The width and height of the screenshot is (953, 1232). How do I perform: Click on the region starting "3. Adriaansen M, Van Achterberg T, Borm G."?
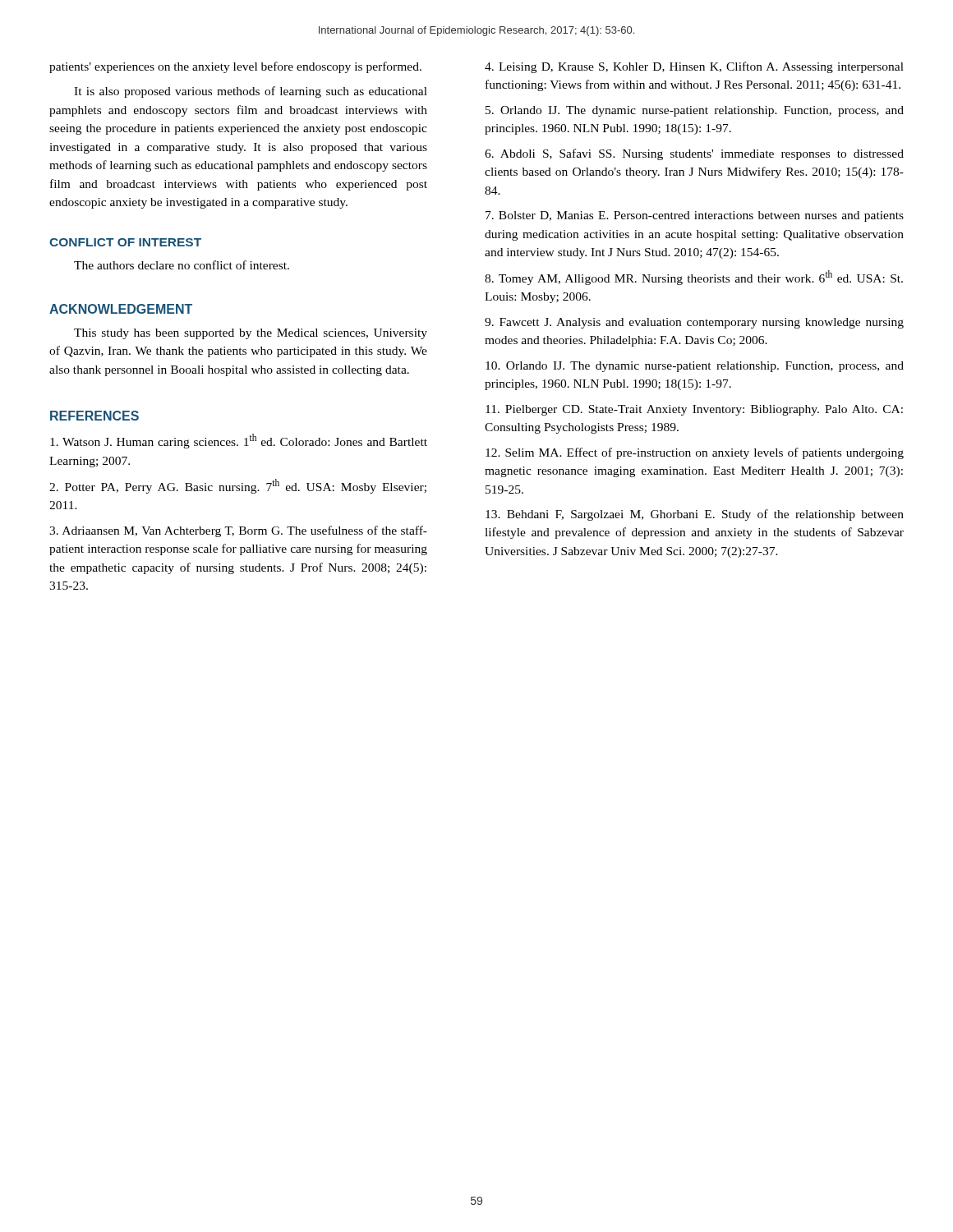click(x=238, y=558)
